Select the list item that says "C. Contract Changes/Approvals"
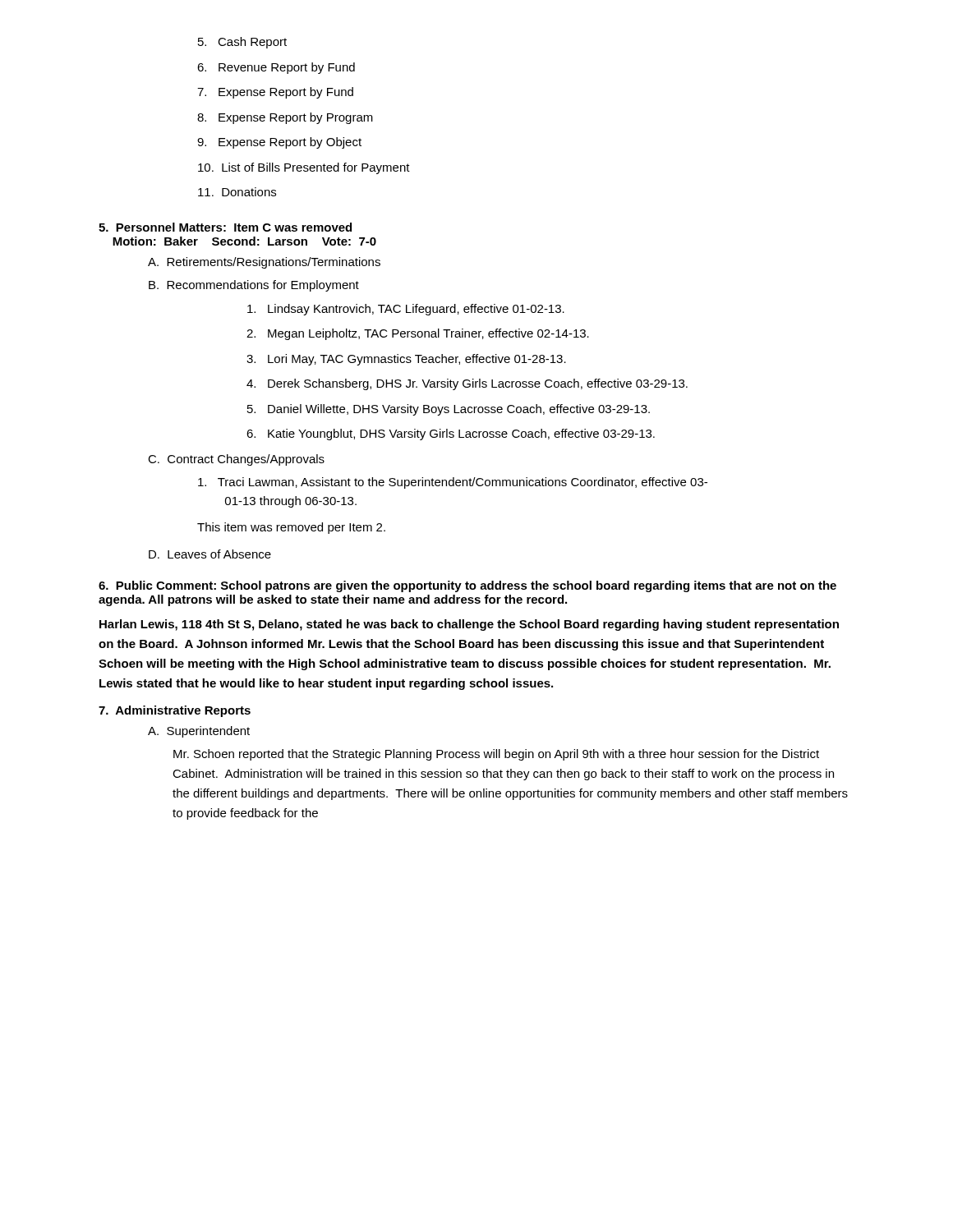The width and height of the screenshot is (953, 1232). pos(236,458)
